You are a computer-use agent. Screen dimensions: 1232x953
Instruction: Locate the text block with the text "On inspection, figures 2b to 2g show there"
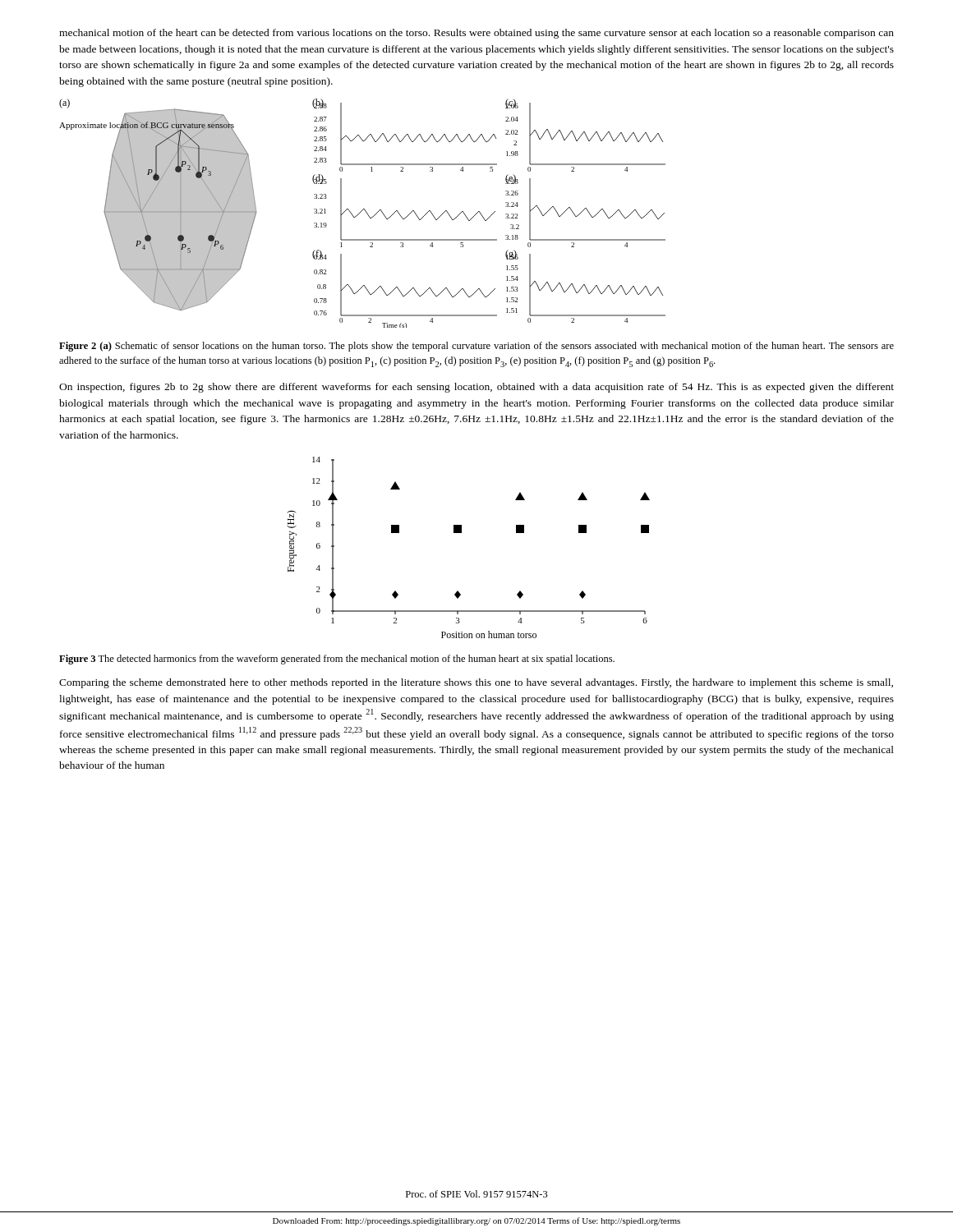(476, 411)
